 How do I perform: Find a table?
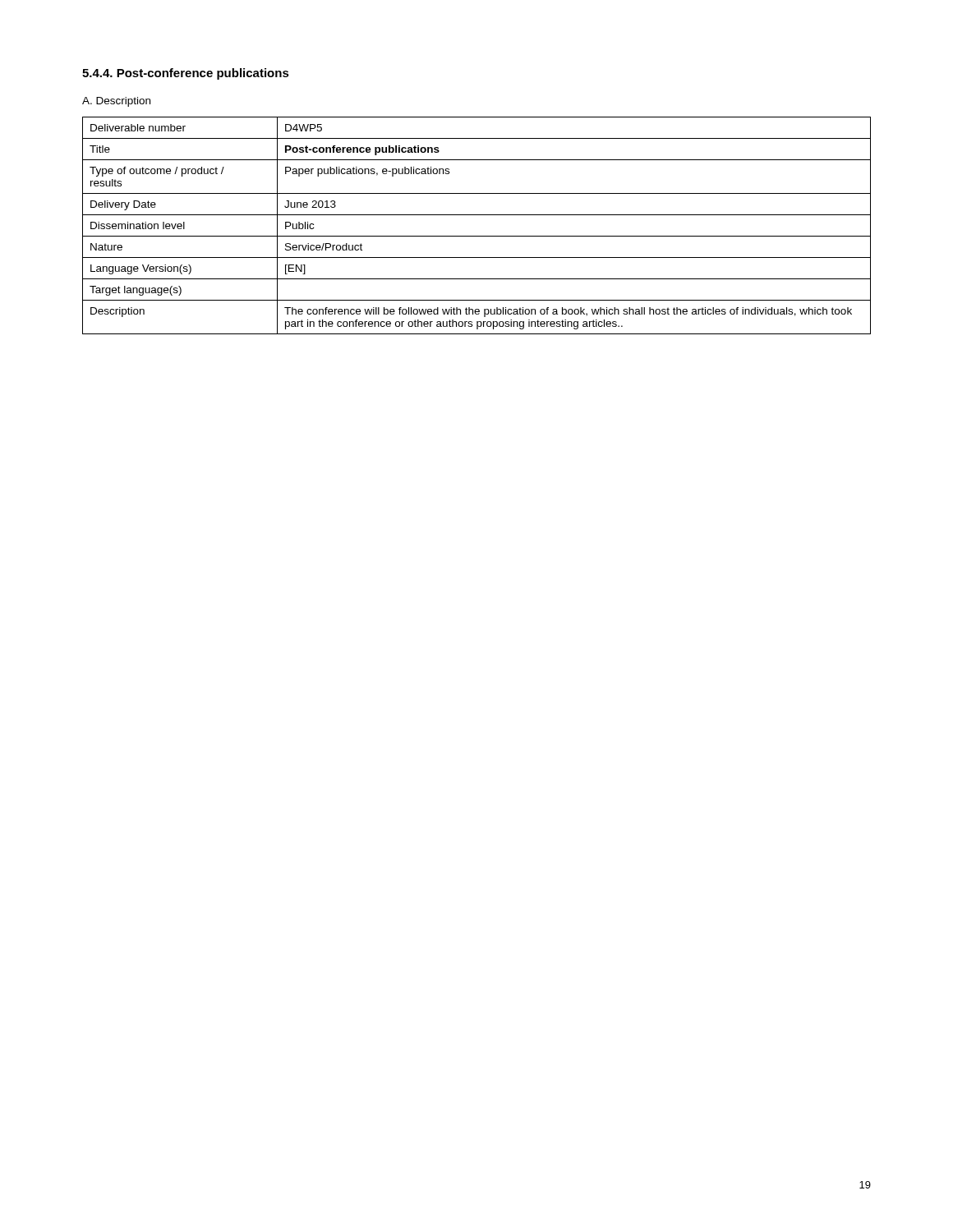point(476,225)
